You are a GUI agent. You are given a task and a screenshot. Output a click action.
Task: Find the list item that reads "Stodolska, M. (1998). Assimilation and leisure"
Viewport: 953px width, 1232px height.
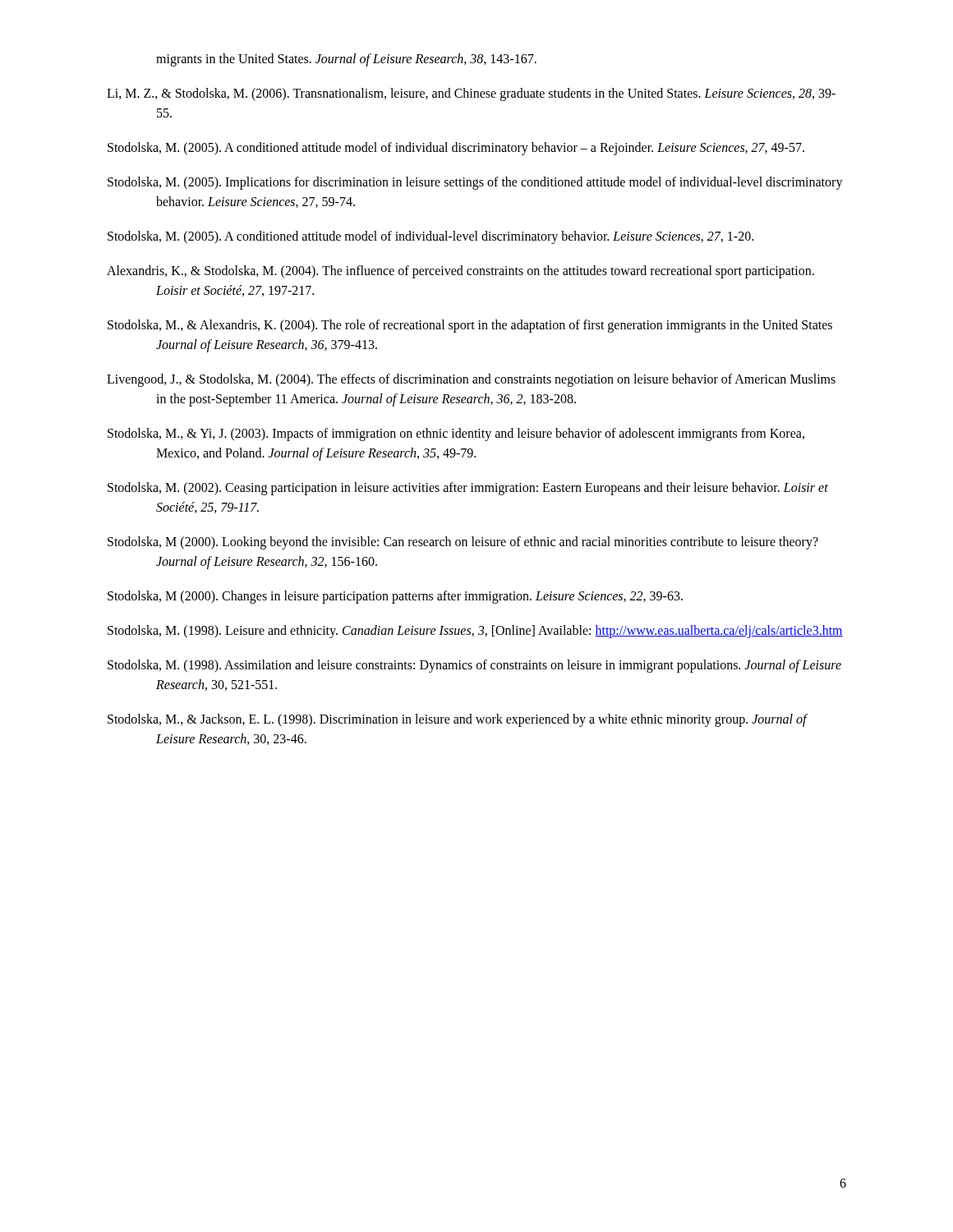[474, 675]
